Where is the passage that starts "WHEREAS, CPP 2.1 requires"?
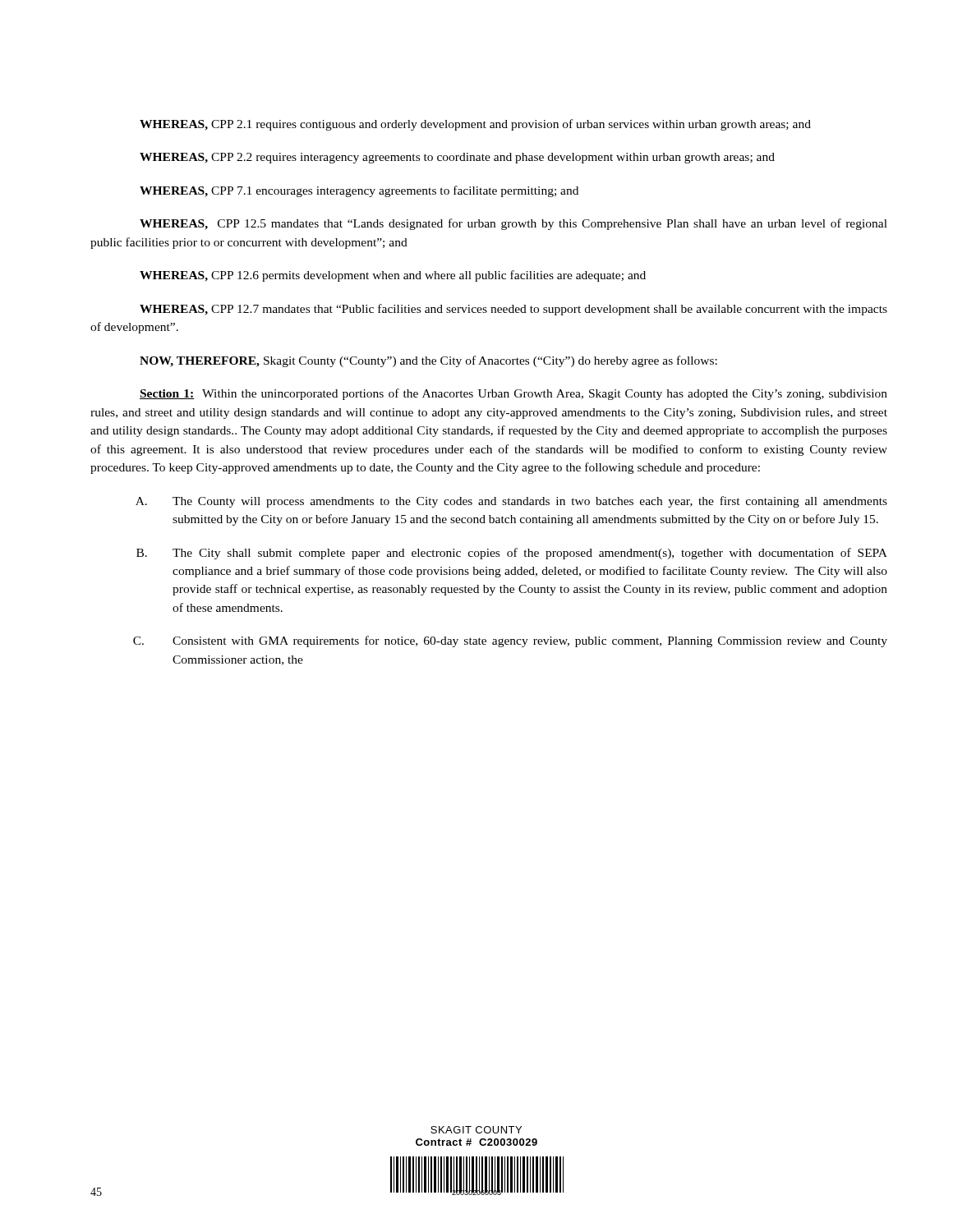The height and width of the screenshot is (1232, 953). pos(475,124)
